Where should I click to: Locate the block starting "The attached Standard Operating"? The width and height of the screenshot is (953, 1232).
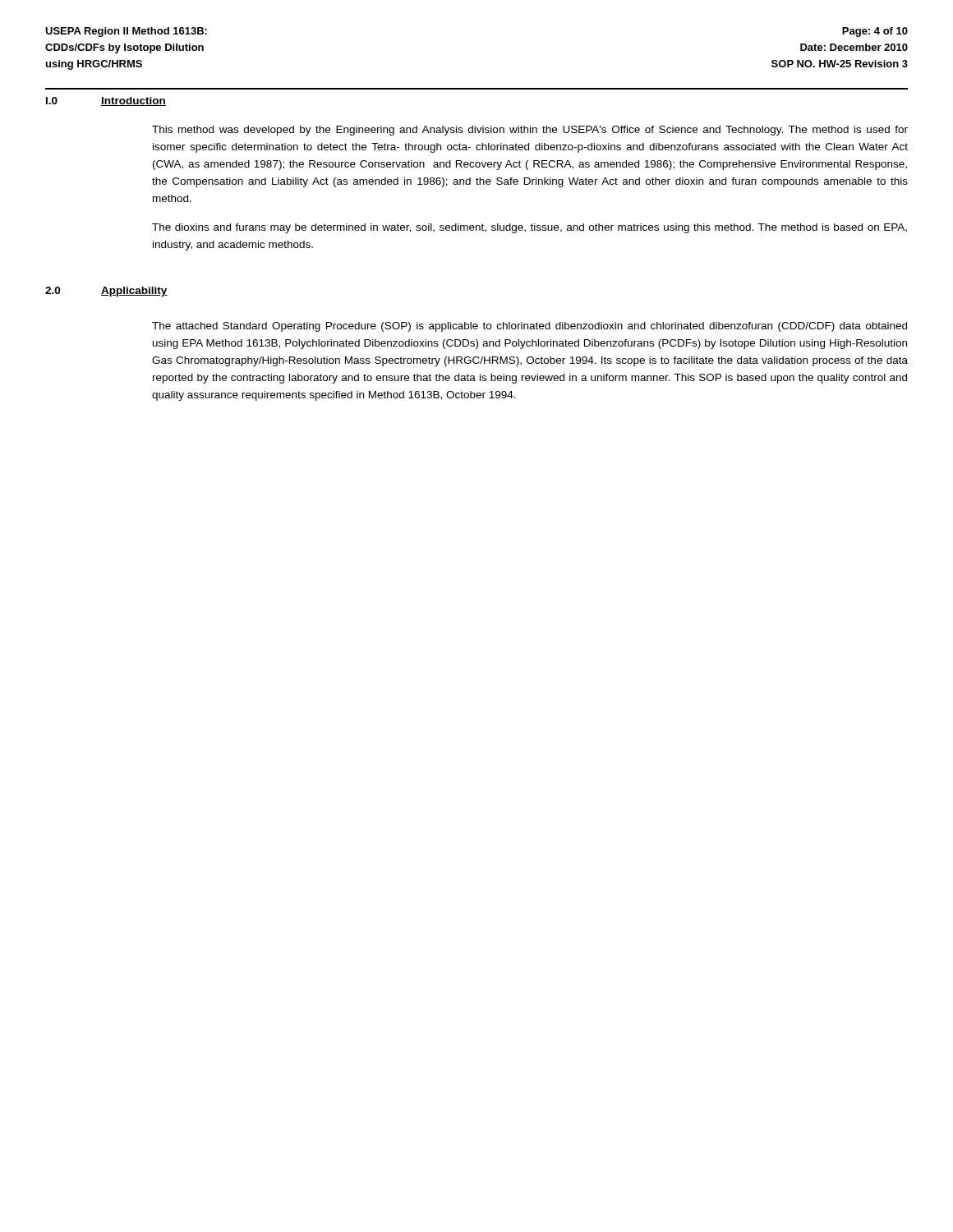tap(530, 361)
